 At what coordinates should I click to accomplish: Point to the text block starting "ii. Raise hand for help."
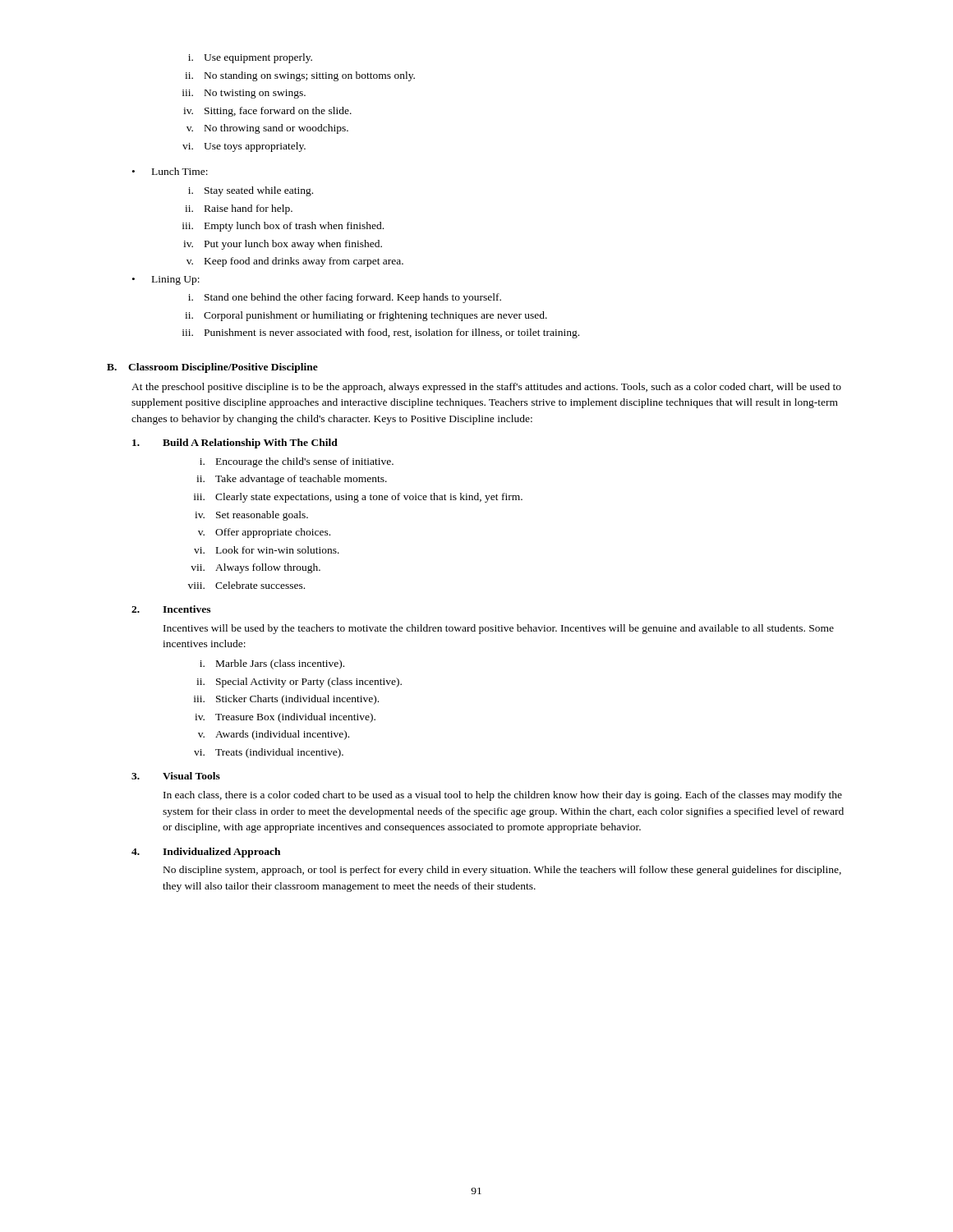[x=228, y=208]
